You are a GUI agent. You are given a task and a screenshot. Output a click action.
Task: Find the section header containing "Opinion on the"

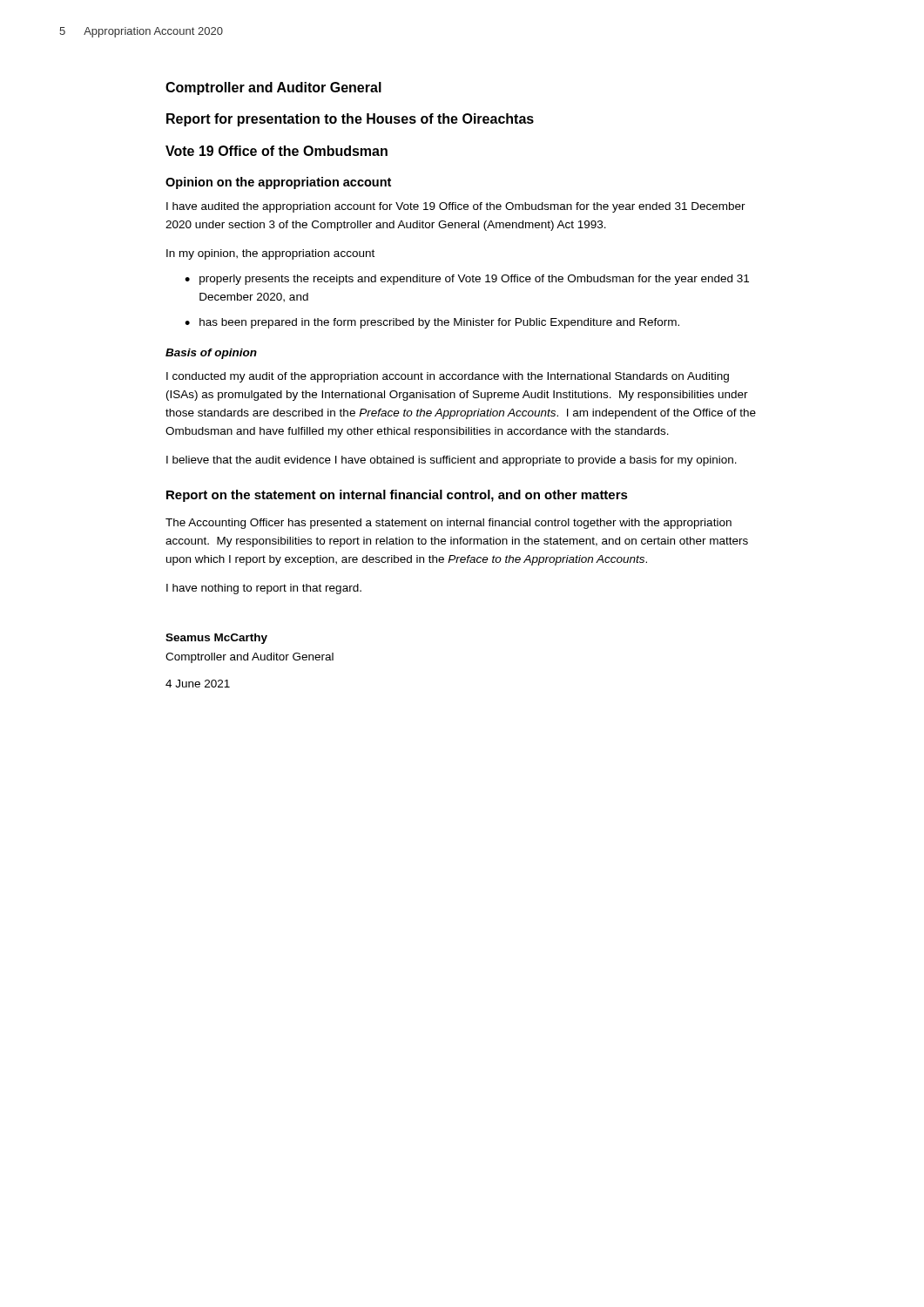(278, 182)
